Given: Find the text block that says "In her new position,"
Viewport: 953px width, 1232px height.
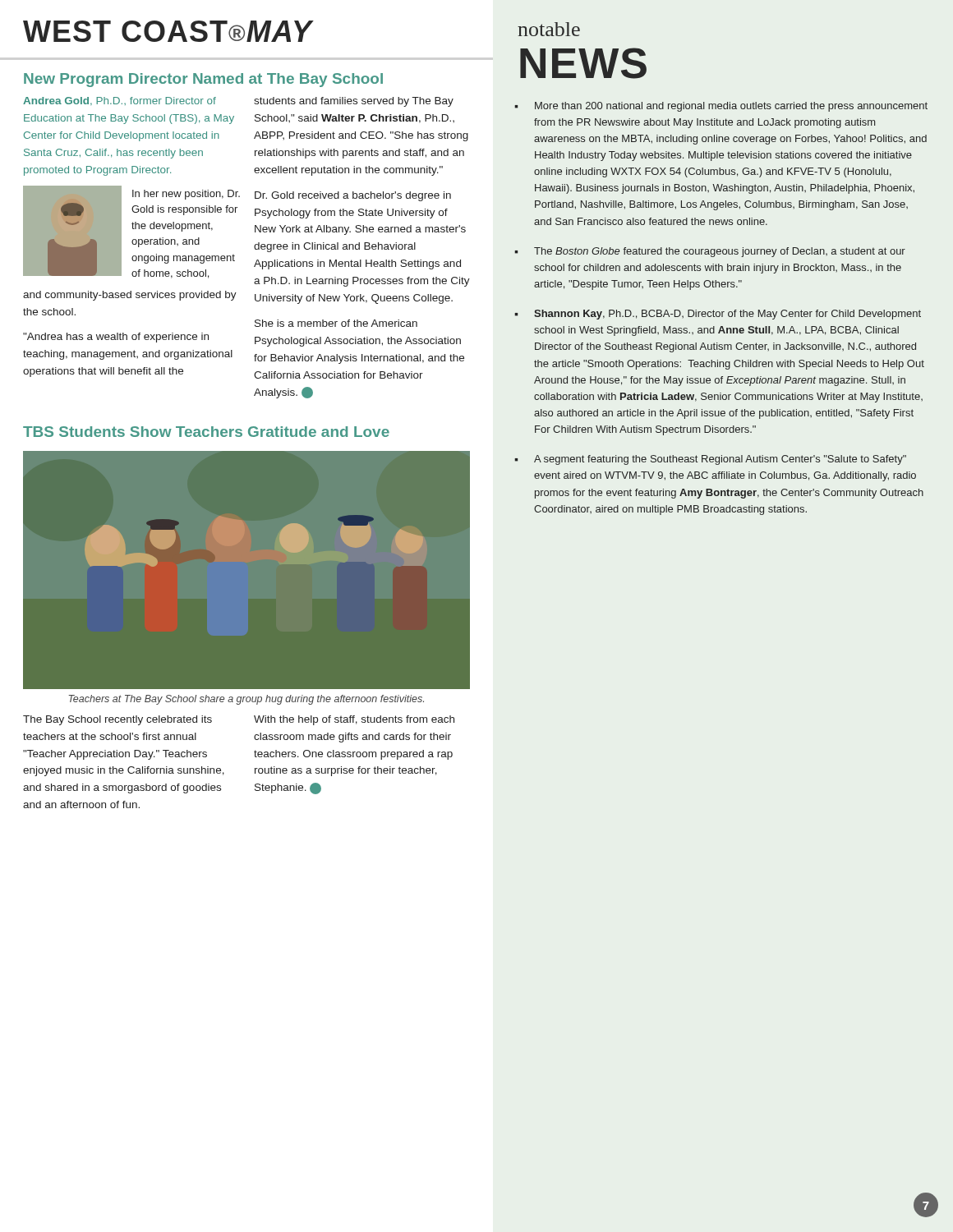Looking at the screenshot, I should [186, 233].
